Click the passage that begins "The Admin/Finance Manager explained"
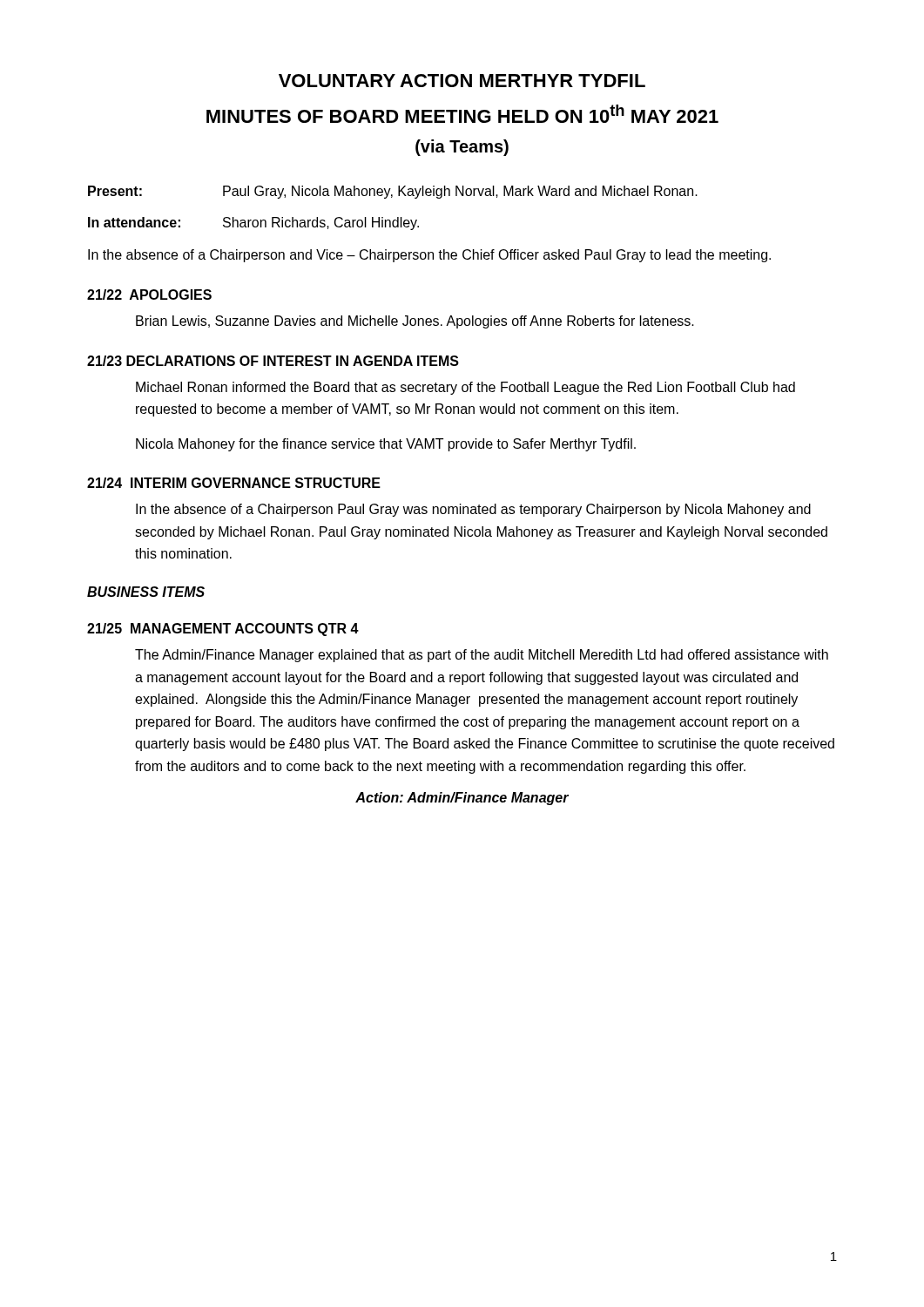The image size is (924, 1307). click(485, 711)
